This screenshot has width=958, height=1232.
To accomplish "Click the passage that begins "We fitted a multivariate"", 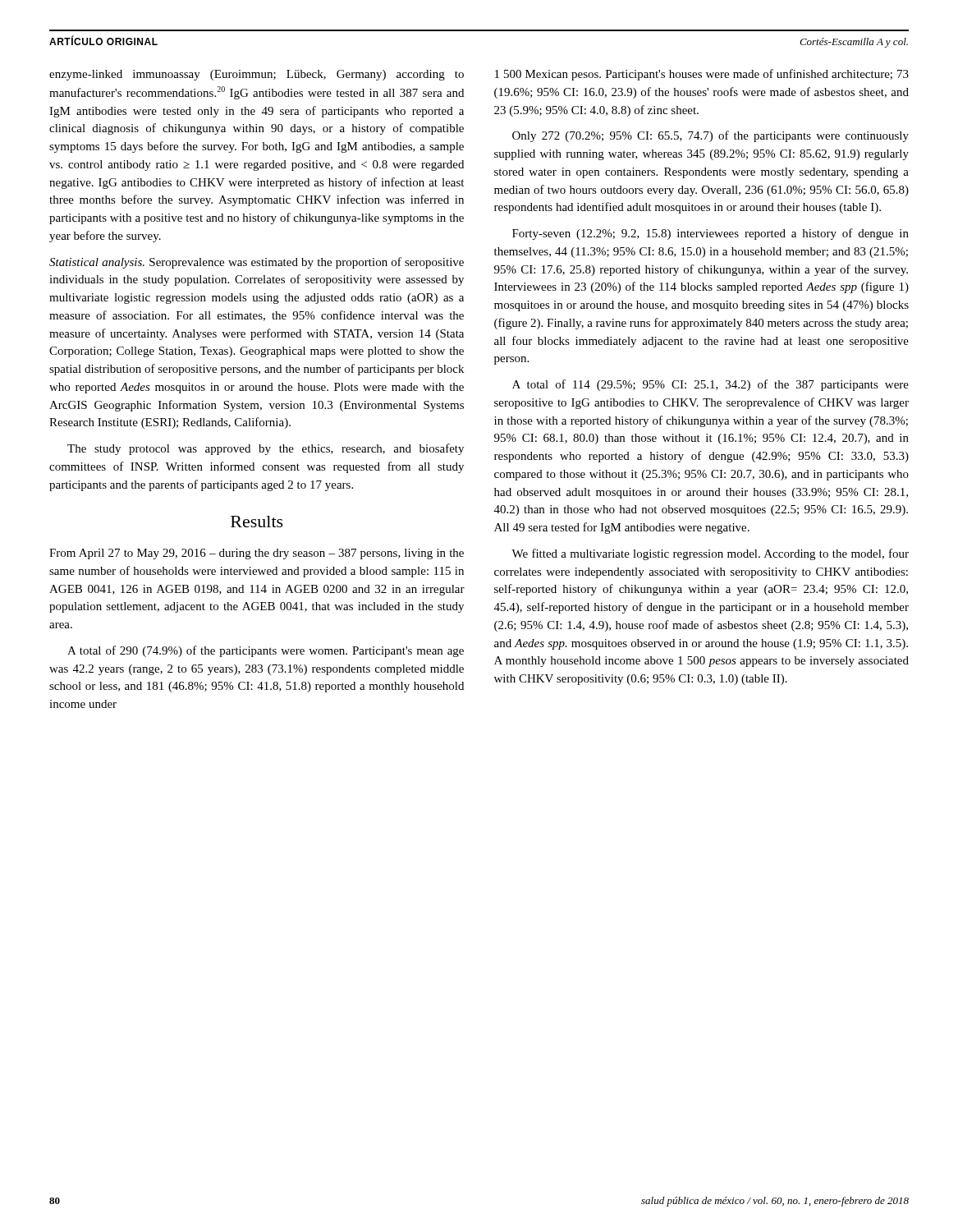I will [701, 617].
